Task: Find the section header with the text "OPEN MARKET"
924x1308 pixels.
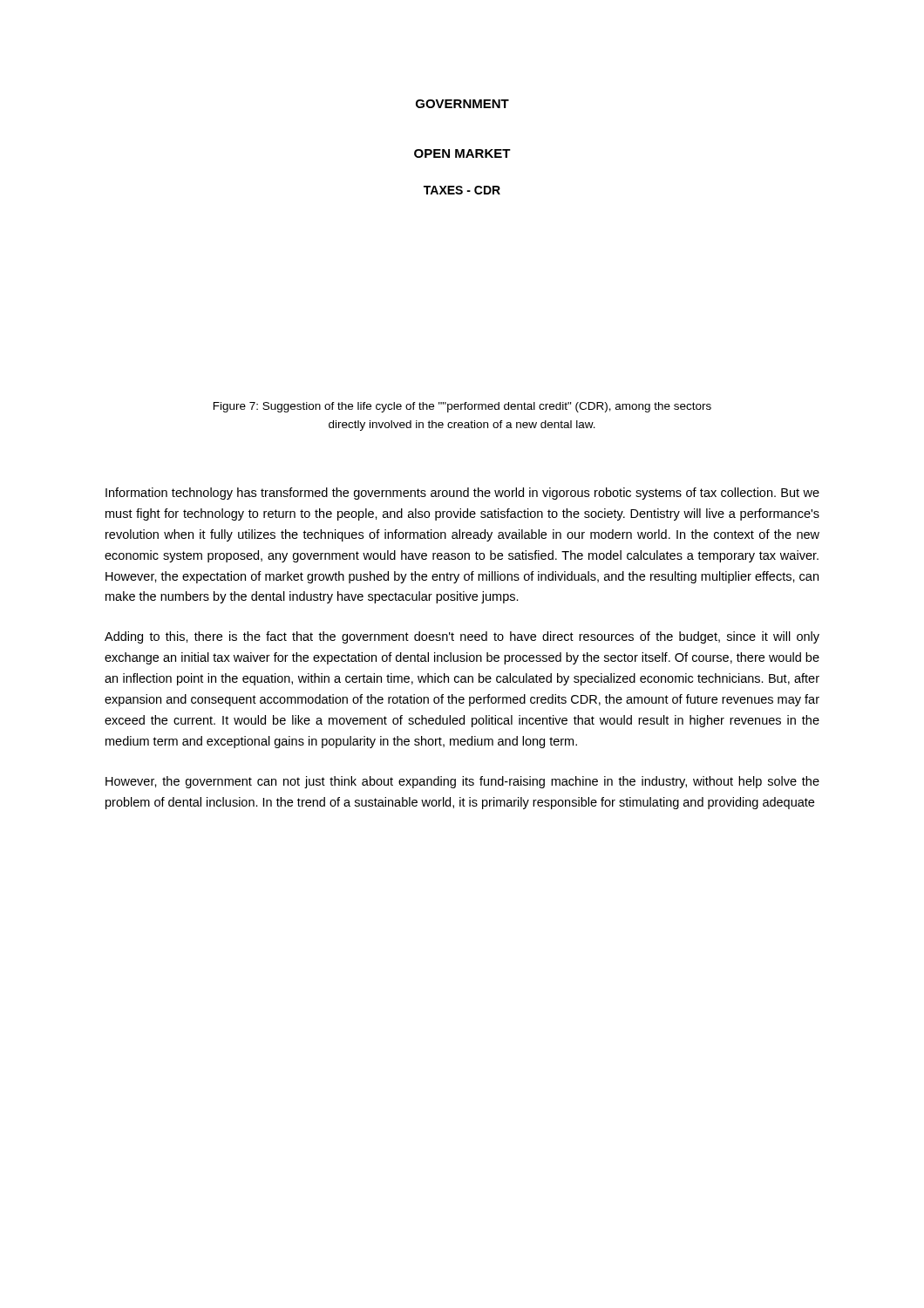Action: tap(462, 153)
